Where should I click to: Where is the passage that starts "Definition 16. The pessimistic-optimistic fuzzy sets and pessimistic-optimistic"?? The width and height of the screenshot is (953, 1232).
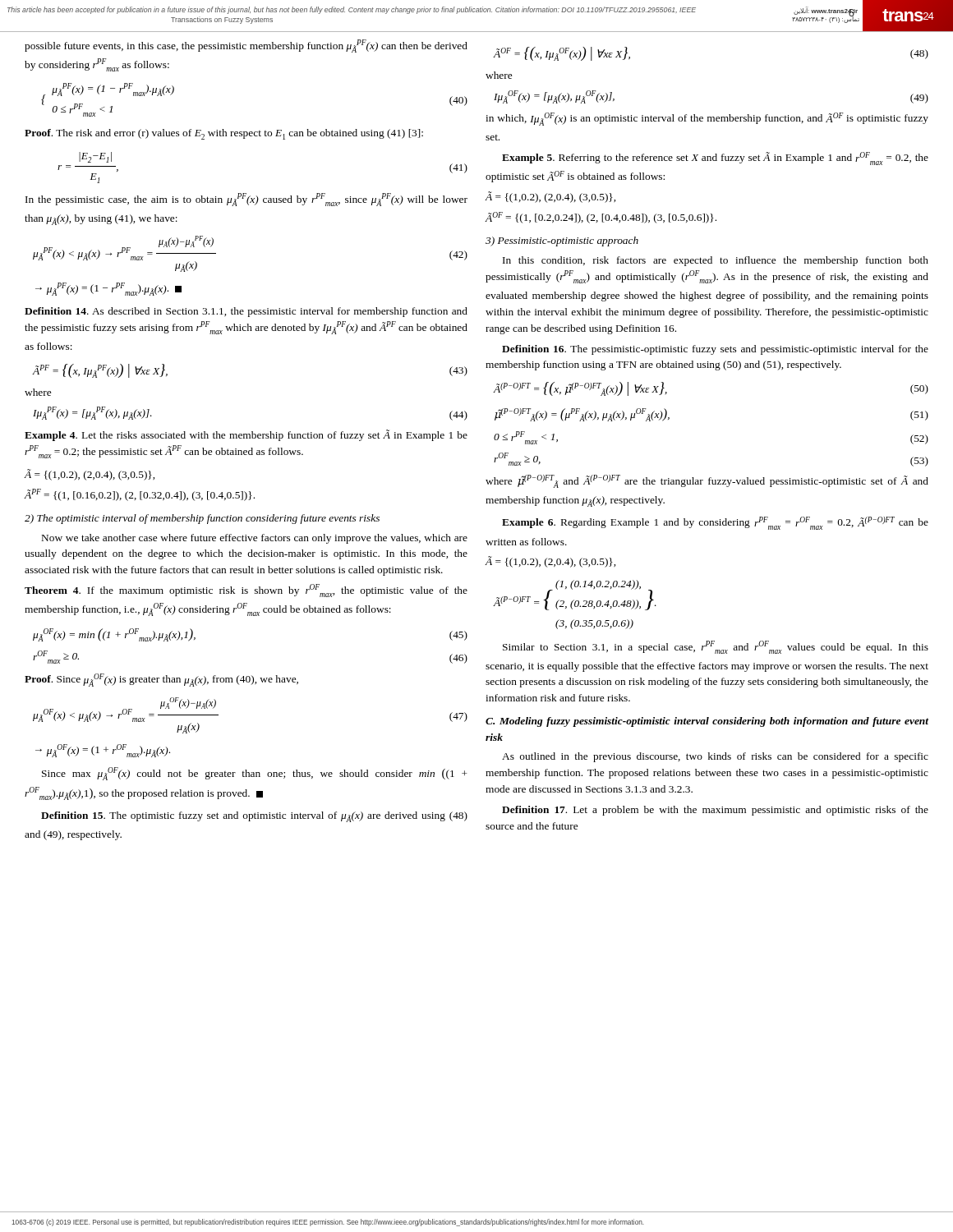pos(707,357)
